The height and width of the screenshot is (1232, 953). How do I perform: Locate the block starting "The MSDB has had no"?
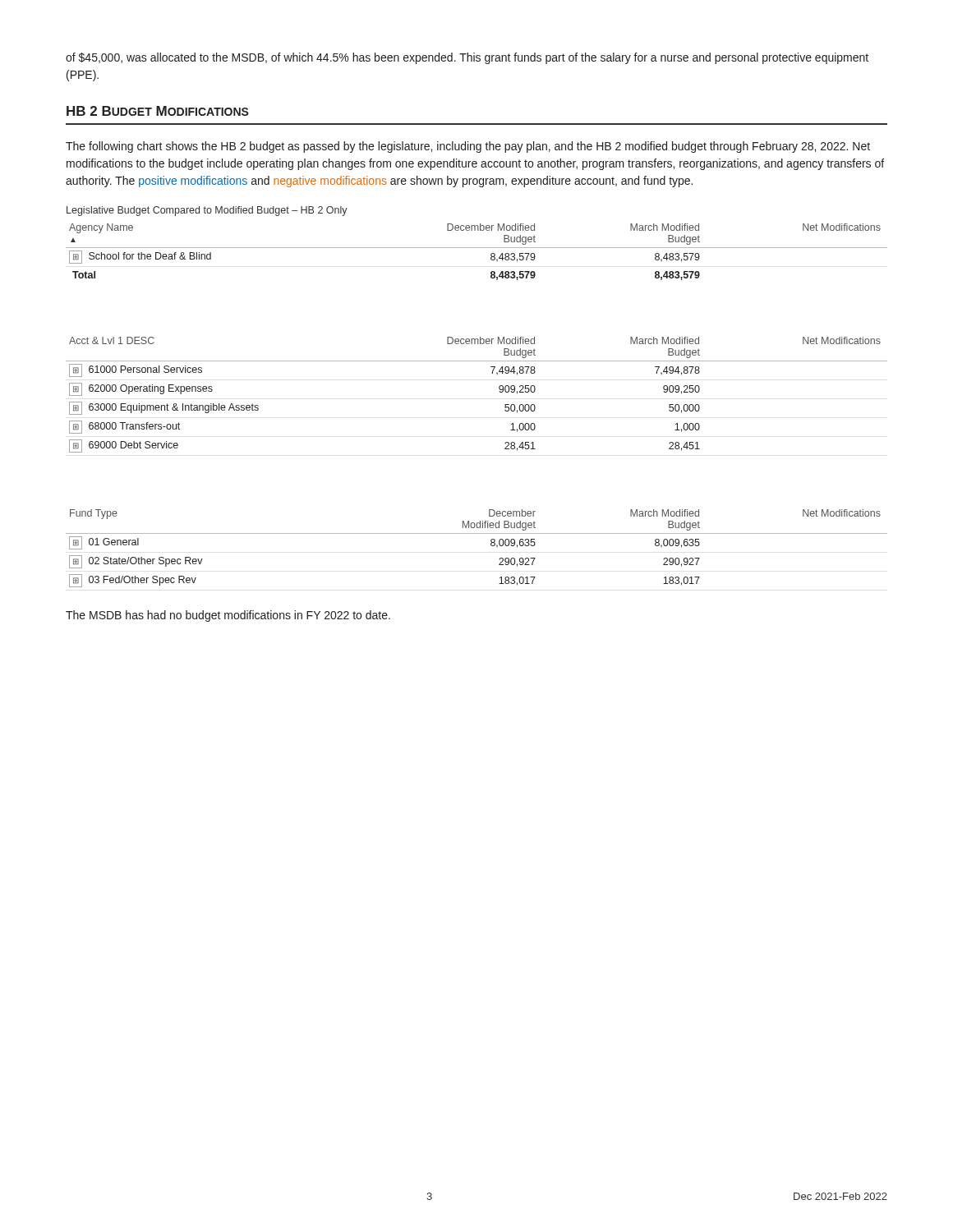[228, 615]
